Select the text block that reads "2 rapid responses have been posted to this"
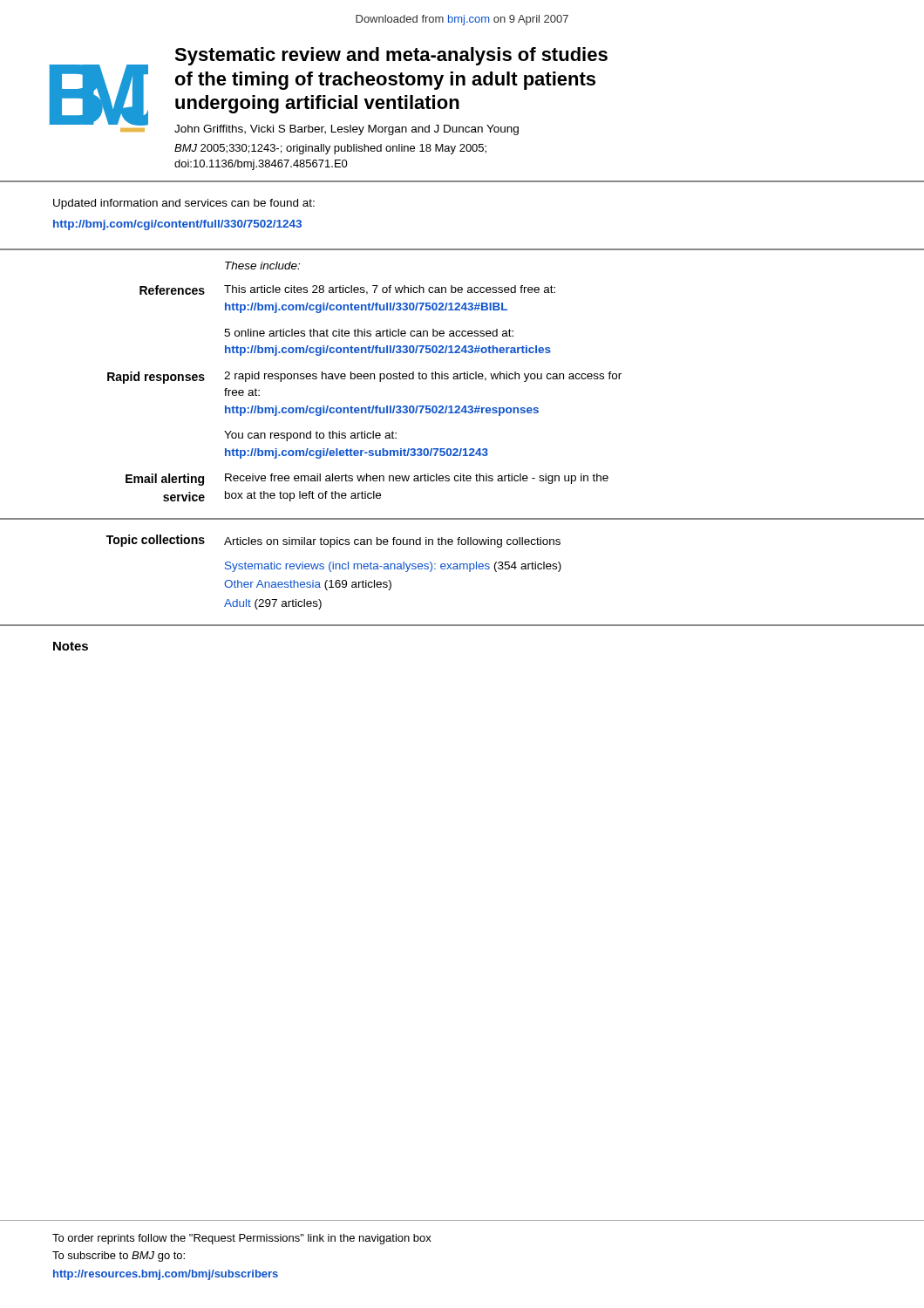 click(x=423, y=377)
